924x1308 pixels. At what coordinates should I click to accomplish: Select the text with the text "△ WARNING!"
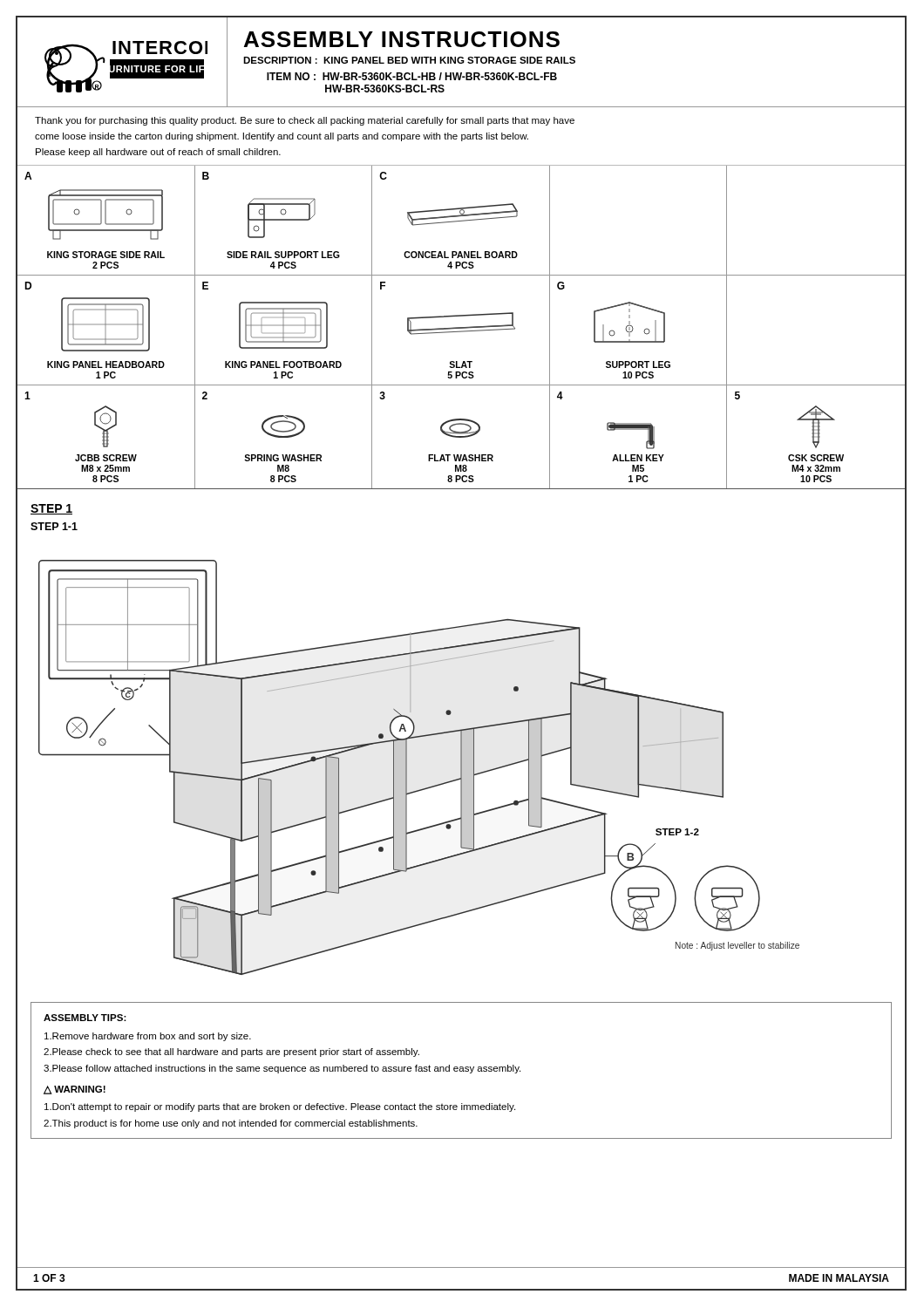pyautogui.click(x=75, y=1089)
